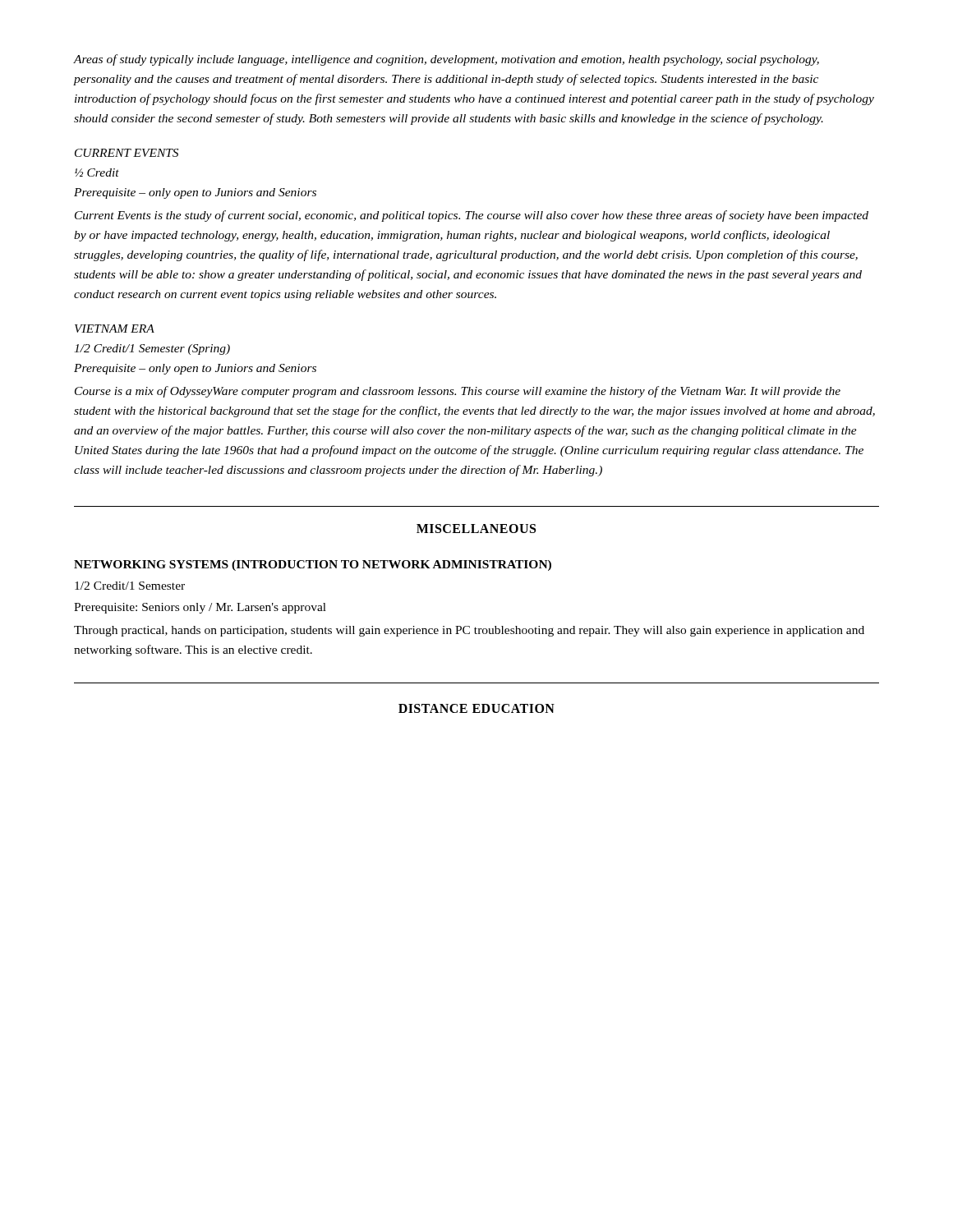Click on the block starting "Course is a mix"
The width and height of the screenshot is (953, 1232).
475,430
